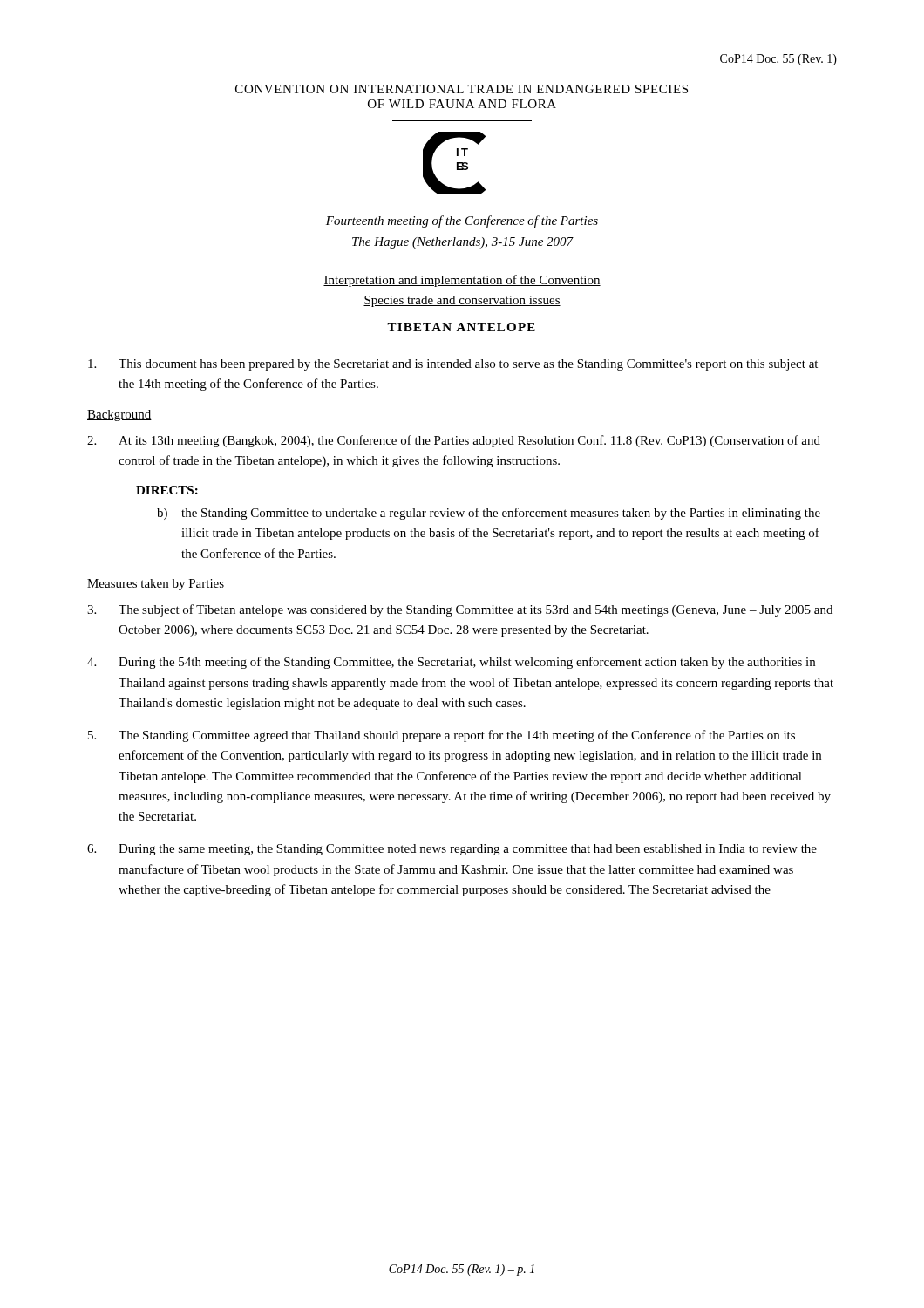Locate the title containing "CONVENTION ON INTERNATIONAL"
Screen dimensions: 1308x924
click(x=462, y=96)
